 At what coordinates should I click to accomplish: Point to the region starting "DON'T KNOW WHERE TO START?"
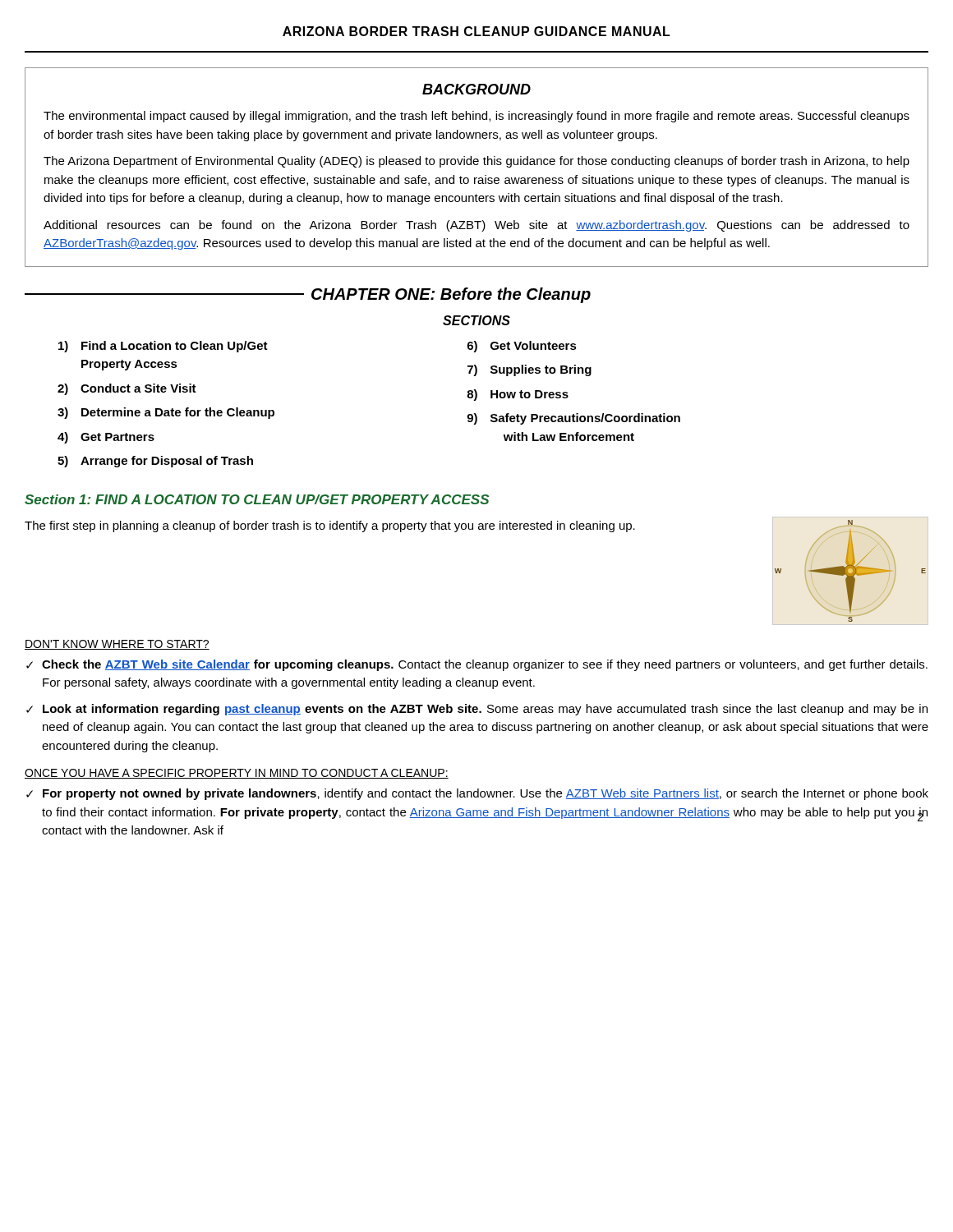pyautogui.click(x=117, y=644)
